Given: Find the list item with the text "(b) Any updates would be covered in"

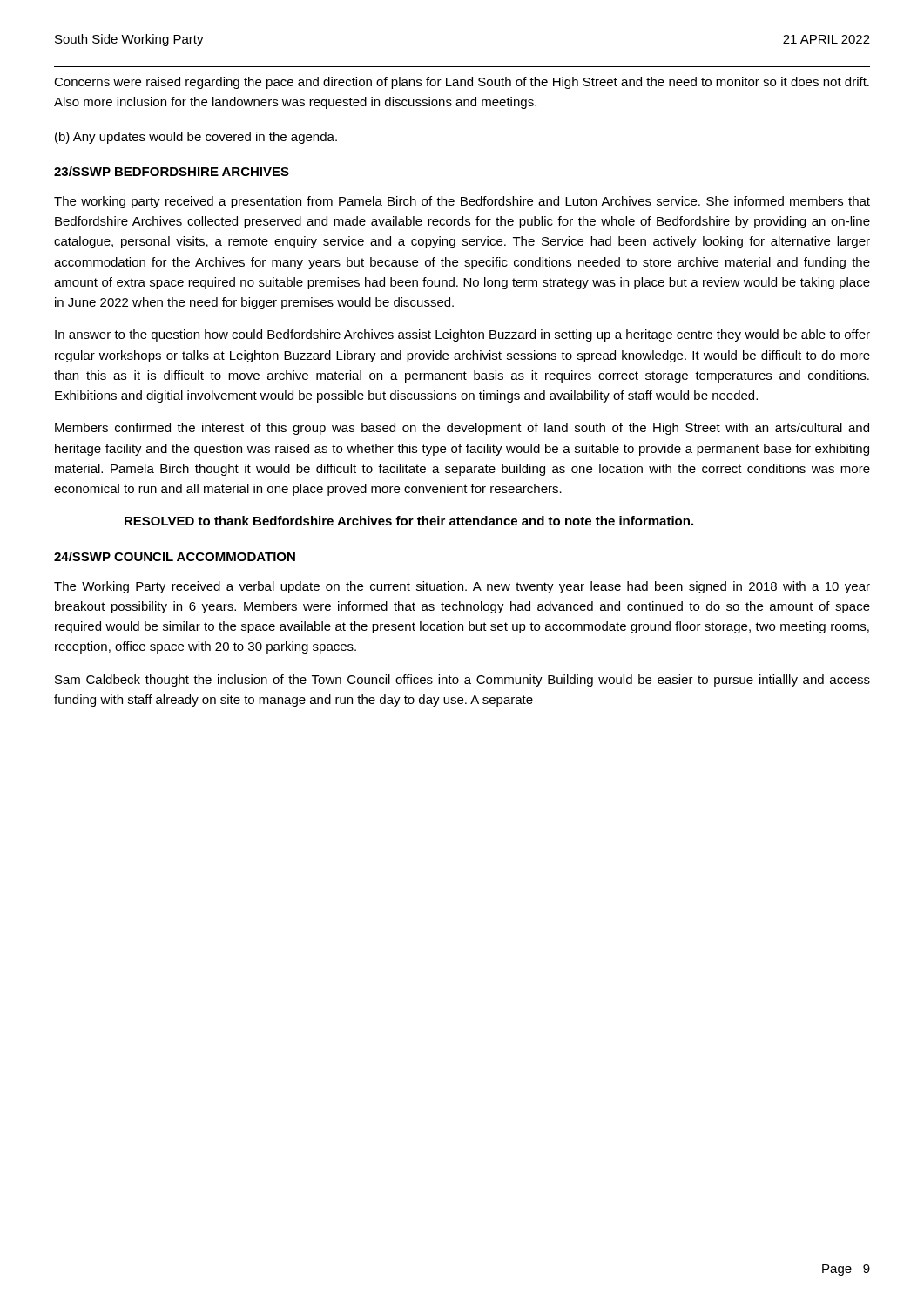Looking at the screenshot, I should [x=196, y=138].
